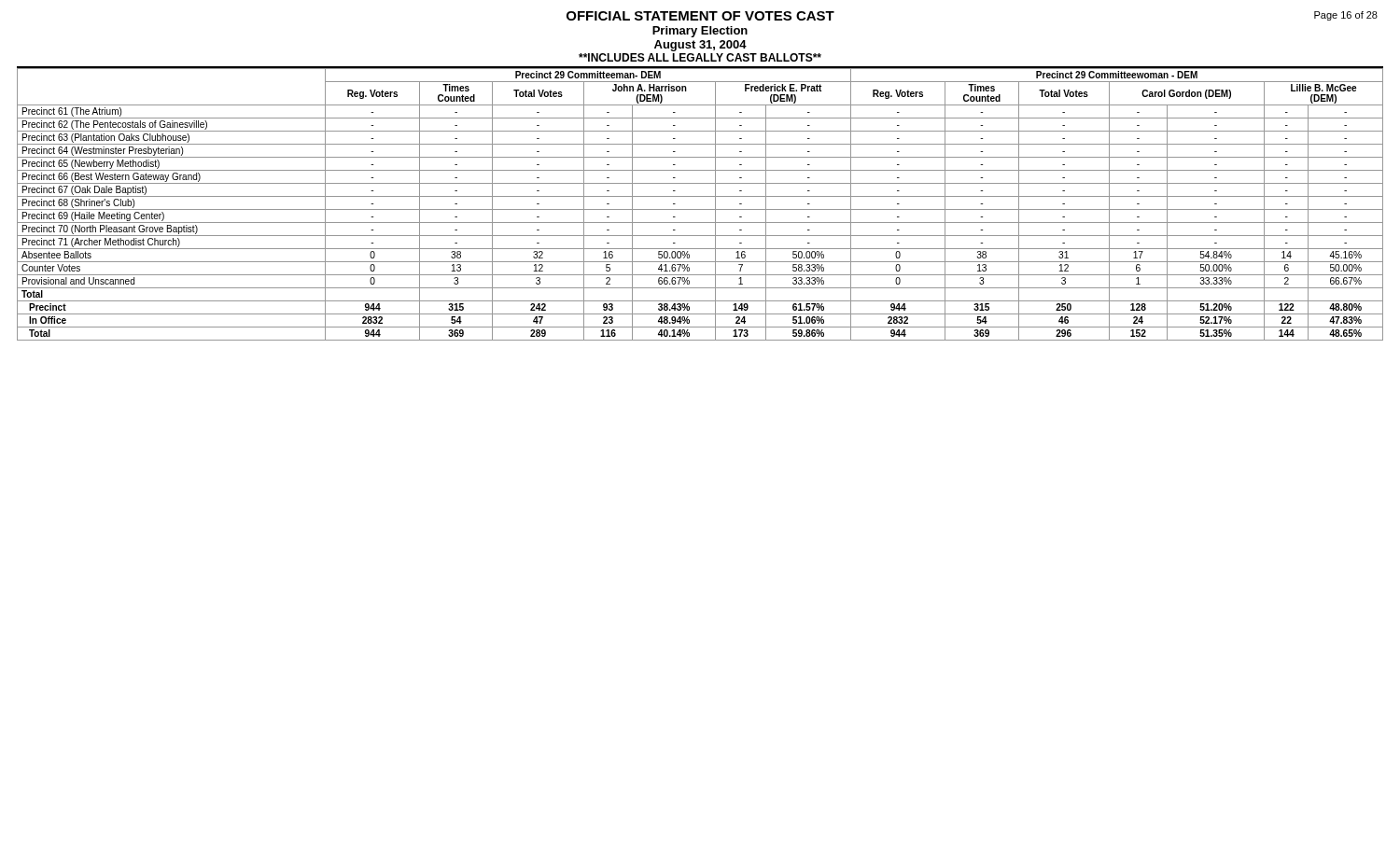The image size is (1400, 850).
Task: Point to the text starting "OFFICIAL STATEMENT OF"
Action: (700, 36)
